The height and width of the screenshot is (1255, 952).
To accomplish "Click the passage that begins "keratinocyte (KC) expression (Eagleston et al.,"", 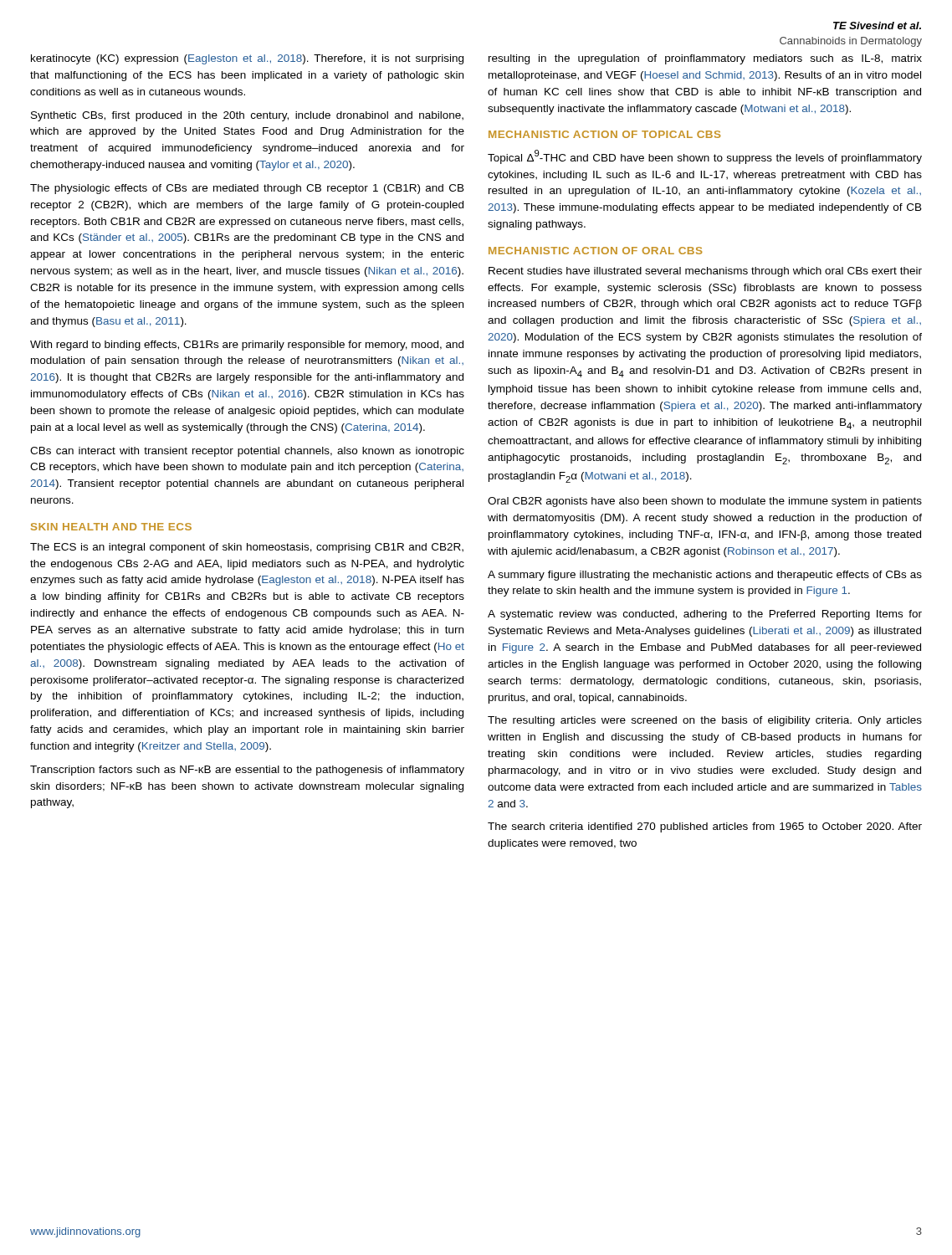I will [x=247, y=279].
